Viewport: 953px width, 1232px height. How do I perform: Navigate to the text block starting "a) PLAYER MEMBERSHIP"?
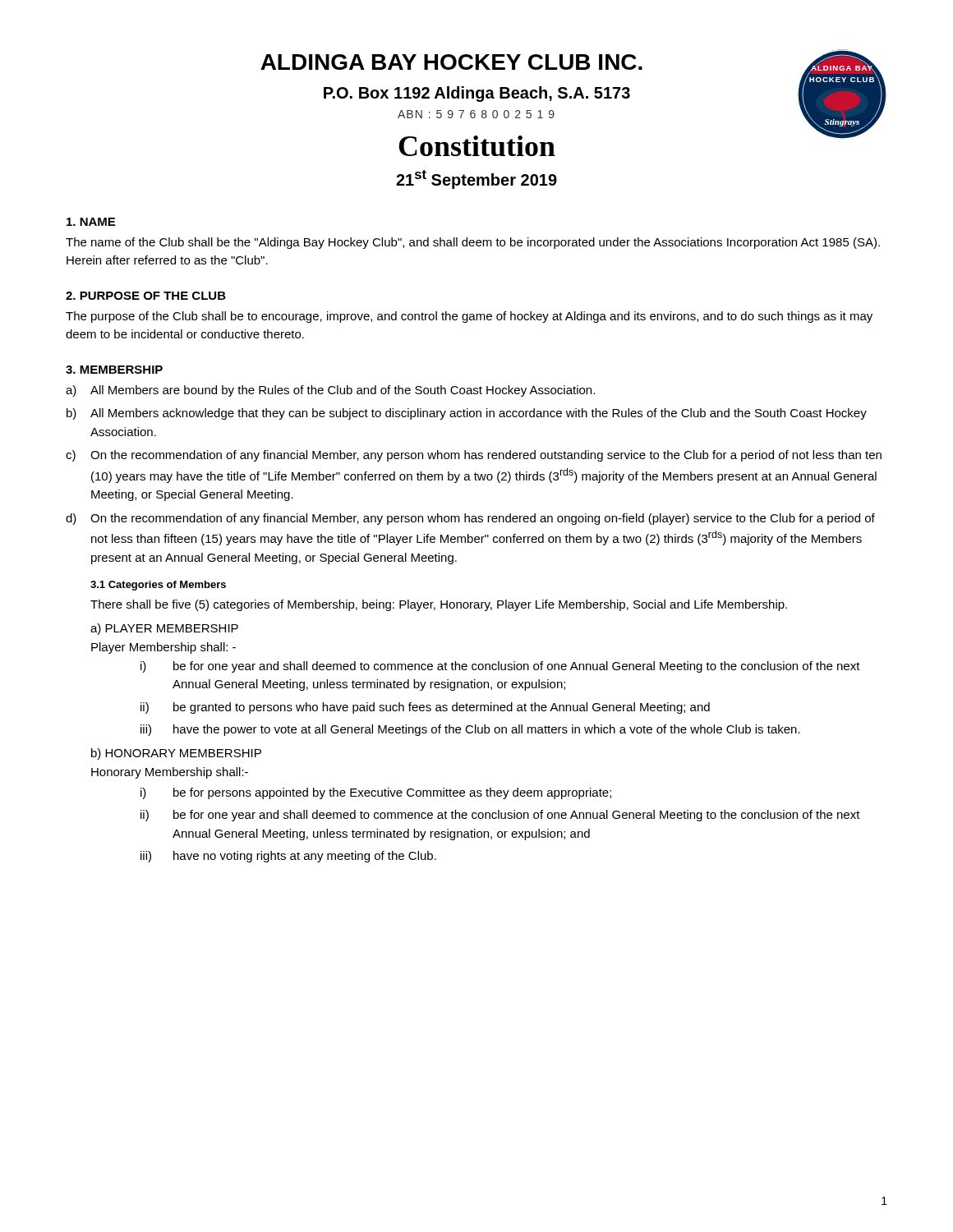(165, 628)
